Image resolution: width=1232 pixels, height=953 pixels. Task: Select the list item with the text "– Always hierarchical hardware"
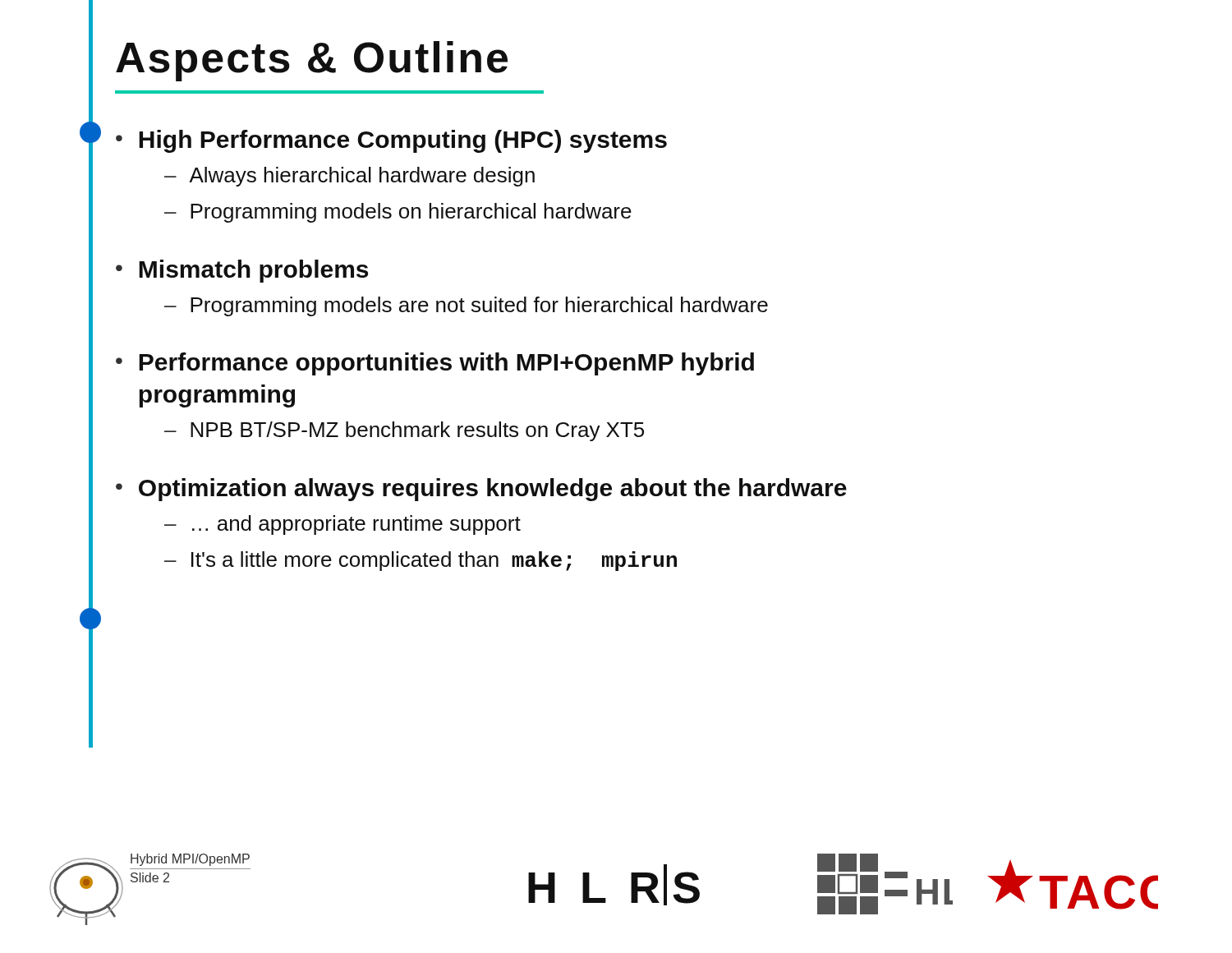(x=350, y=175)
